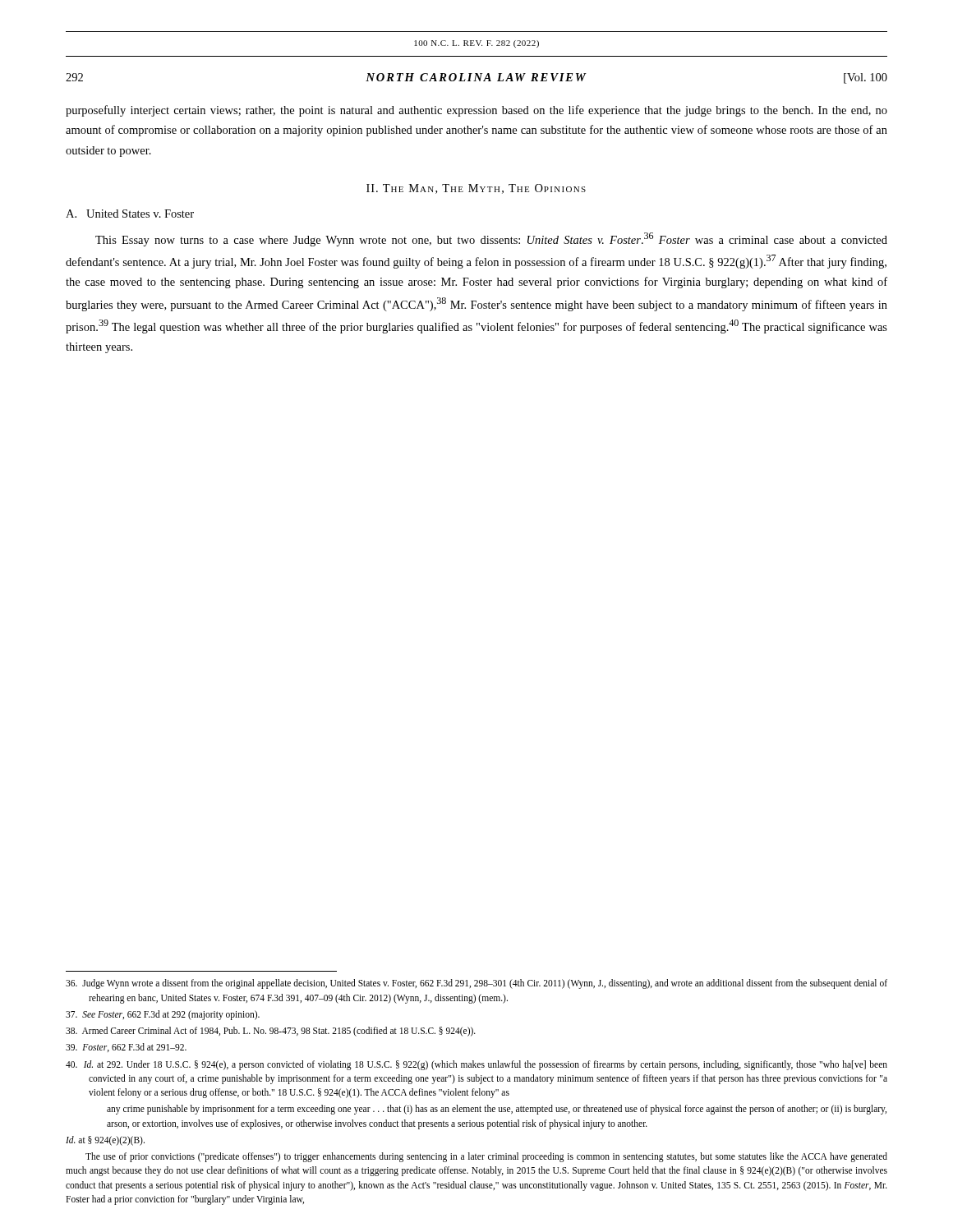Screen dimensions: 1232x953
Task: Find the block on this page that starts "Judge Wynn wrote a dissent from"
Action: click(x=476, y=1089)
